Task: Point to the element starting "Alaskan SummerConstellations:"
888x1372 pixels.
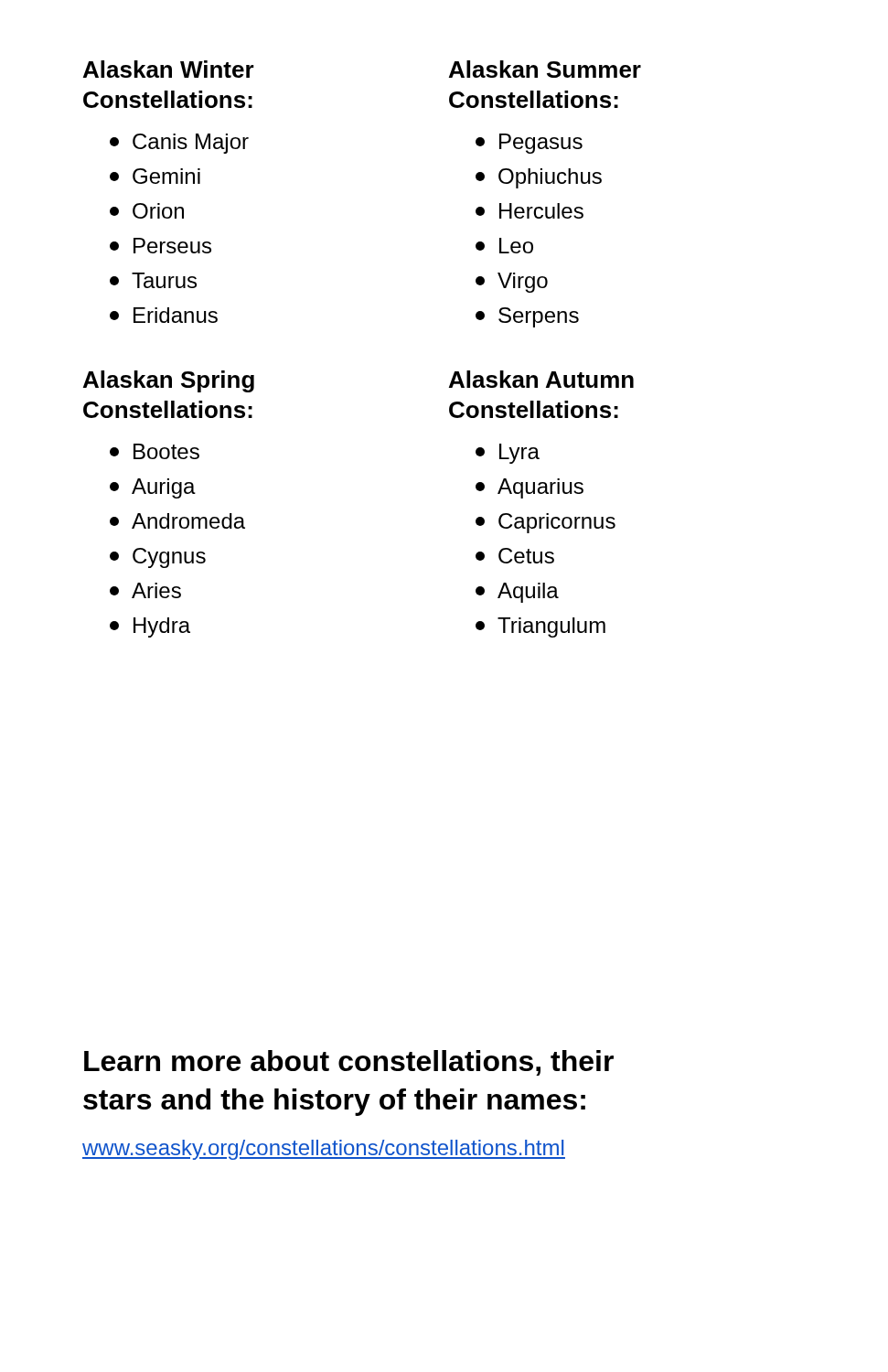Action: [545, 84]
